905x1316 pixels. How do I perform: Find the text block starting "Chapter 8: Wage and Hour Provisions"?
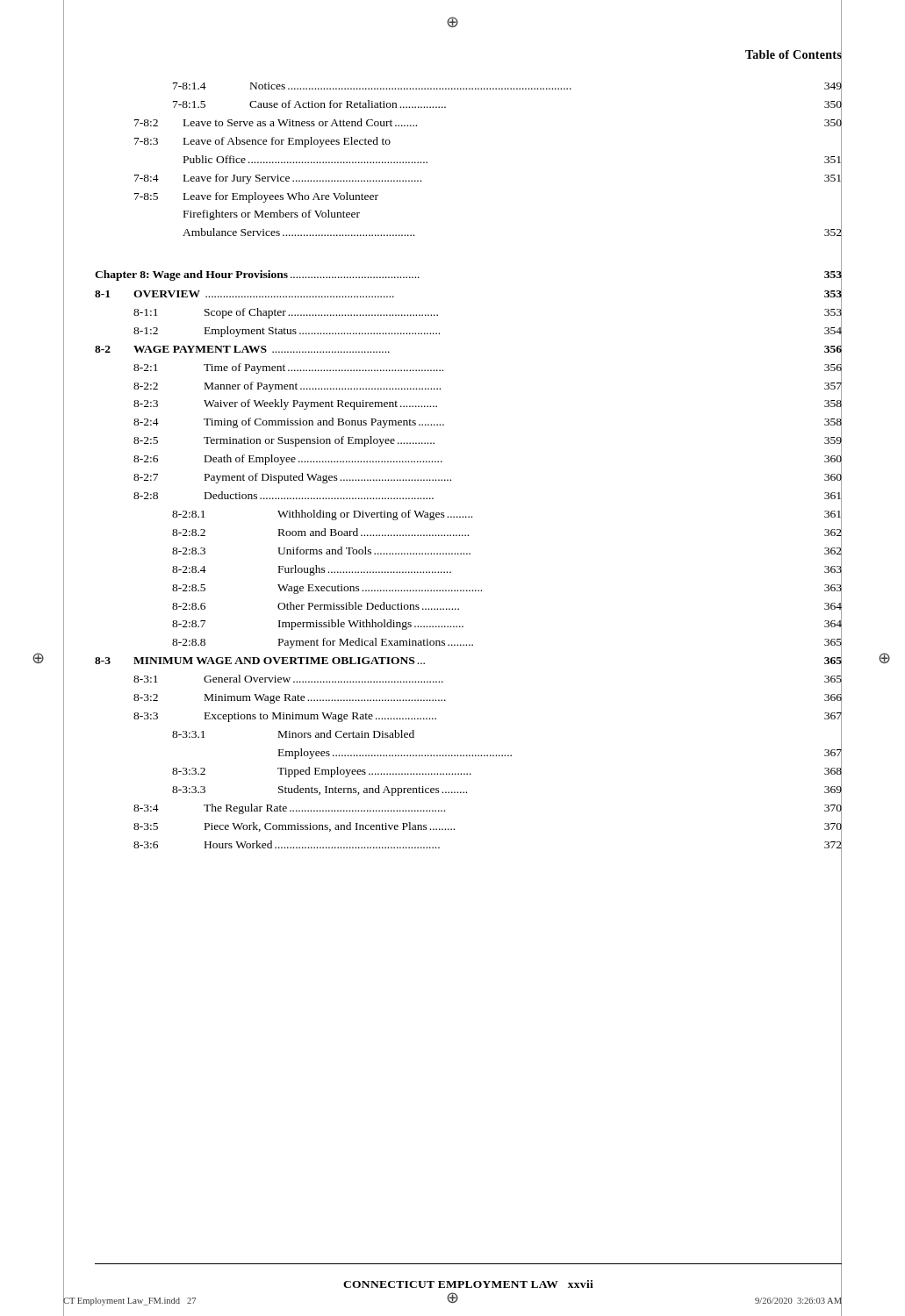(257, 275)
